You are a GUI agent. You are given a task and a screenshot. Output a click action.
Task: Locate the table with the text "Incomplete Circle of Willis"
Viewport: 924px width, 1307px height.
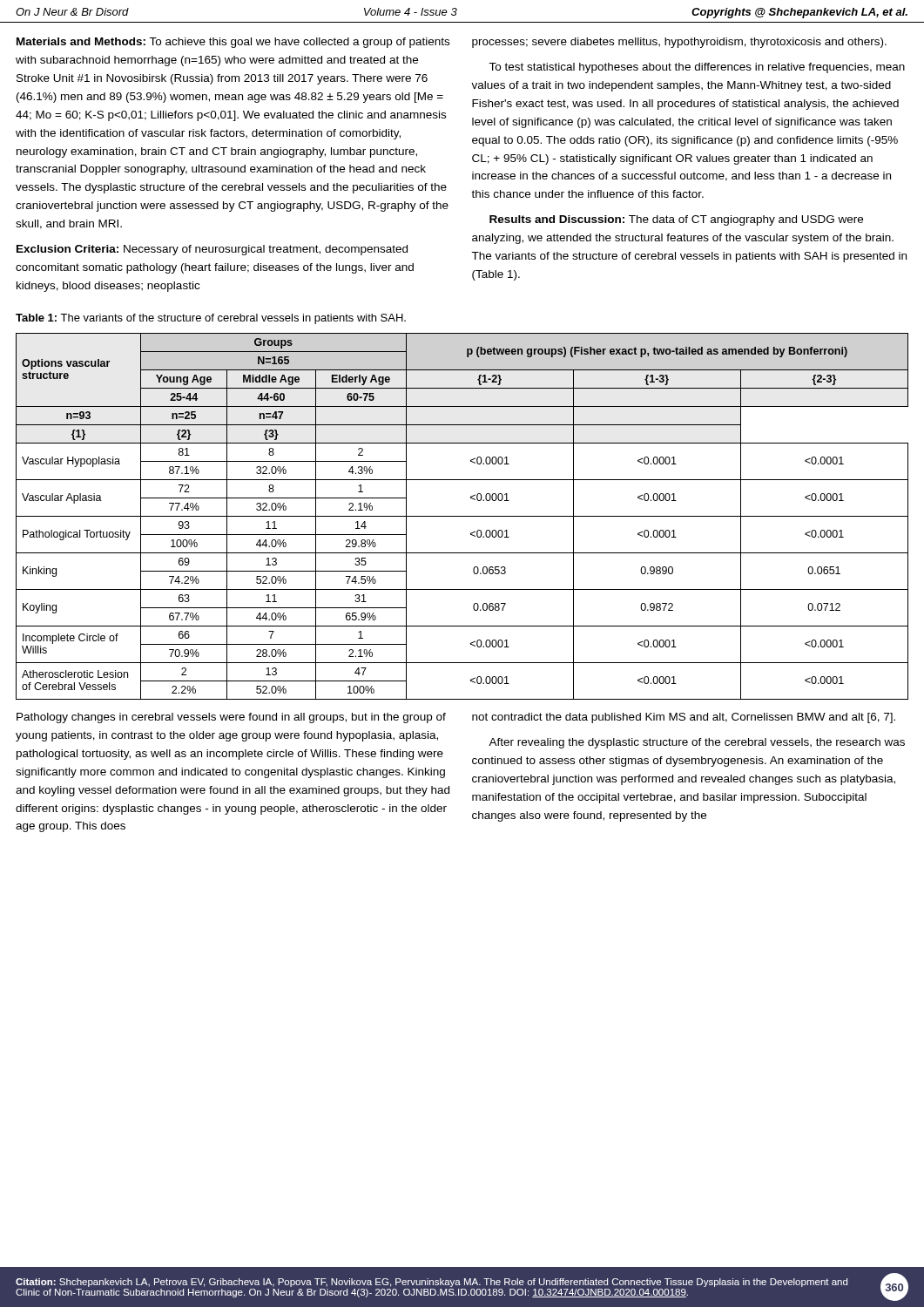click(462, 516)
